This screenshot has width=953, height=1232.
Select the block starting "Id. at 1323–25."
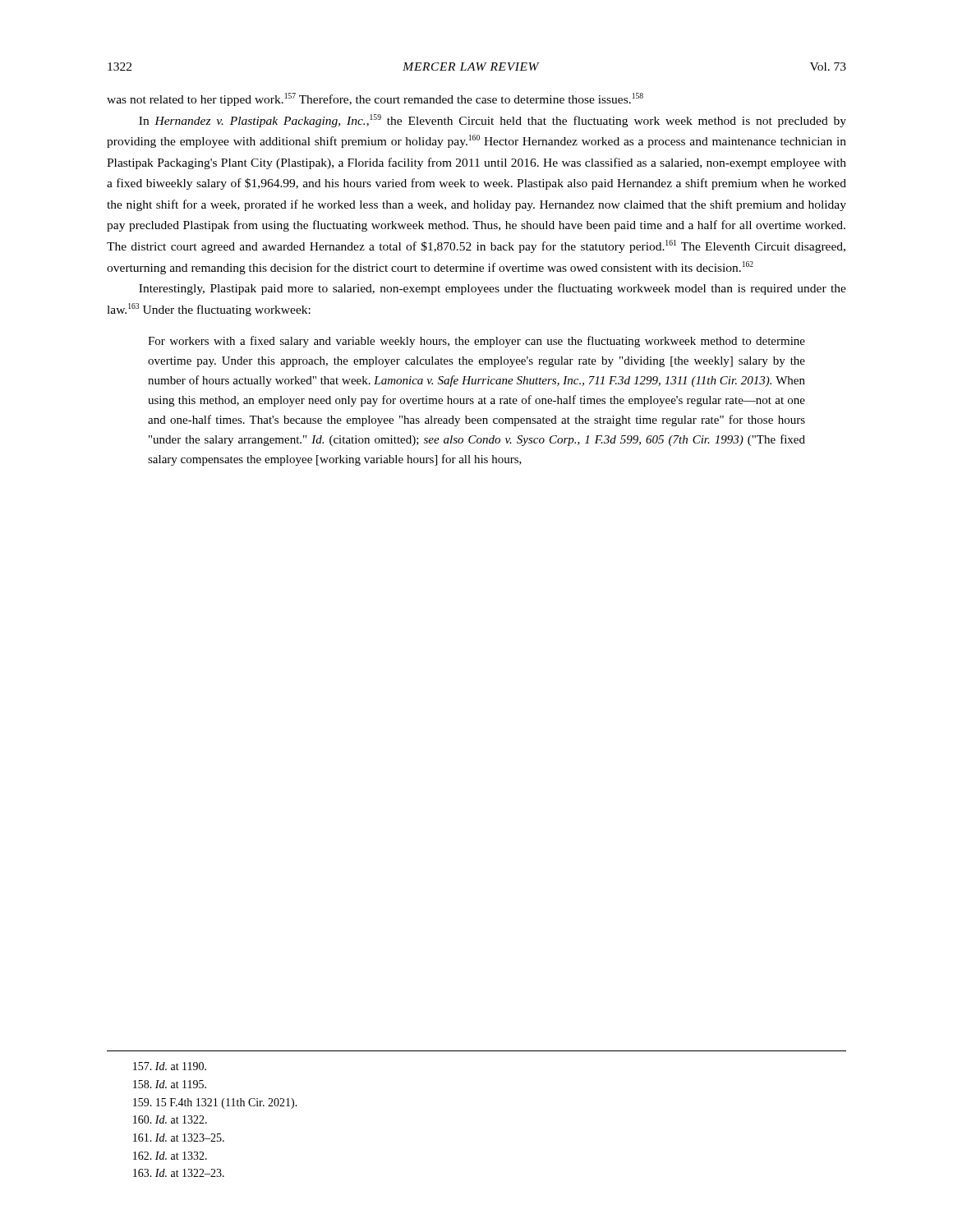click(x=179, y=1138)
